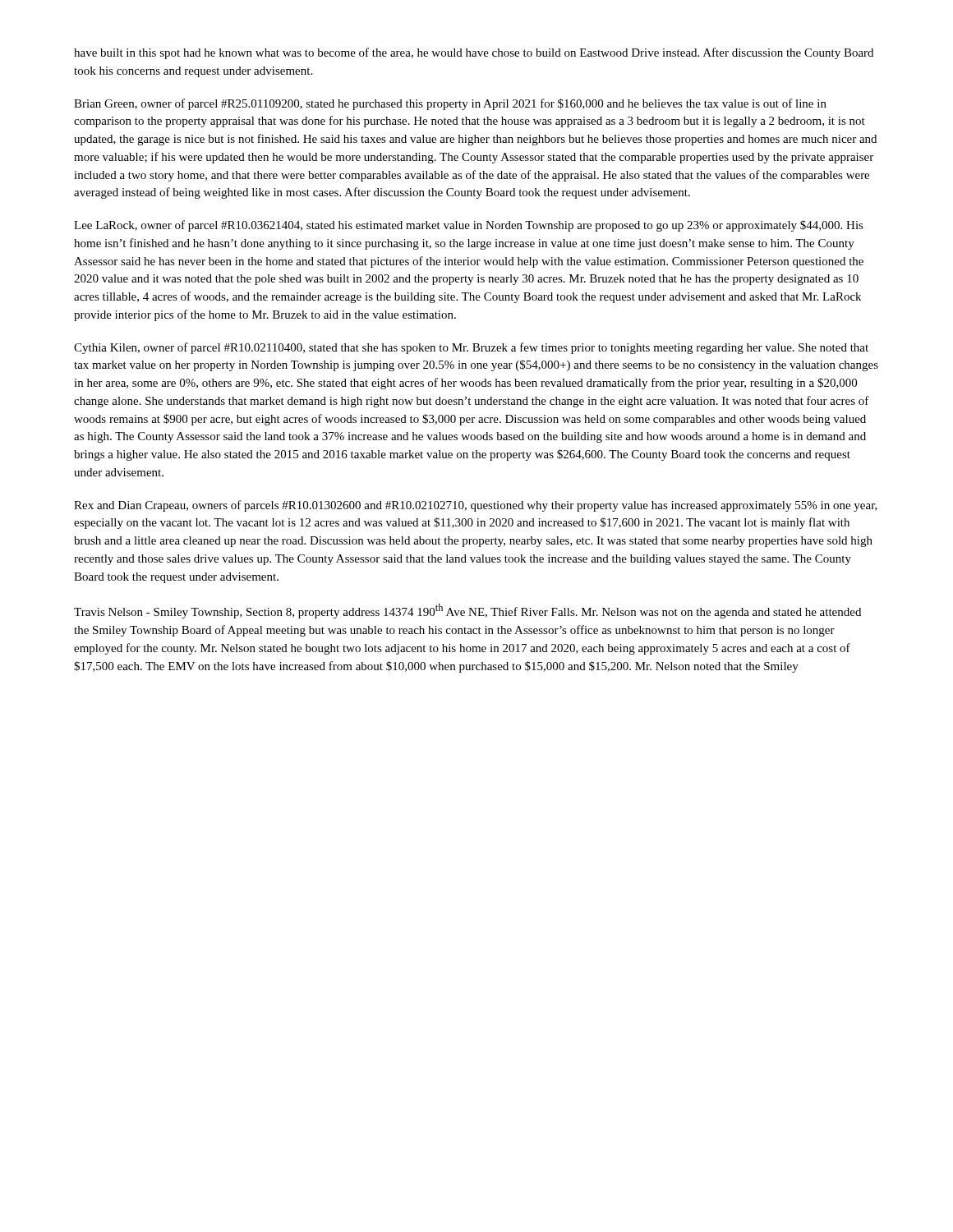The height and width of the screenshot is (1232, 953).
Task: Find the block starting "Rex and Dian Crapeau, owners"
Action: click(x=476, y=541)
